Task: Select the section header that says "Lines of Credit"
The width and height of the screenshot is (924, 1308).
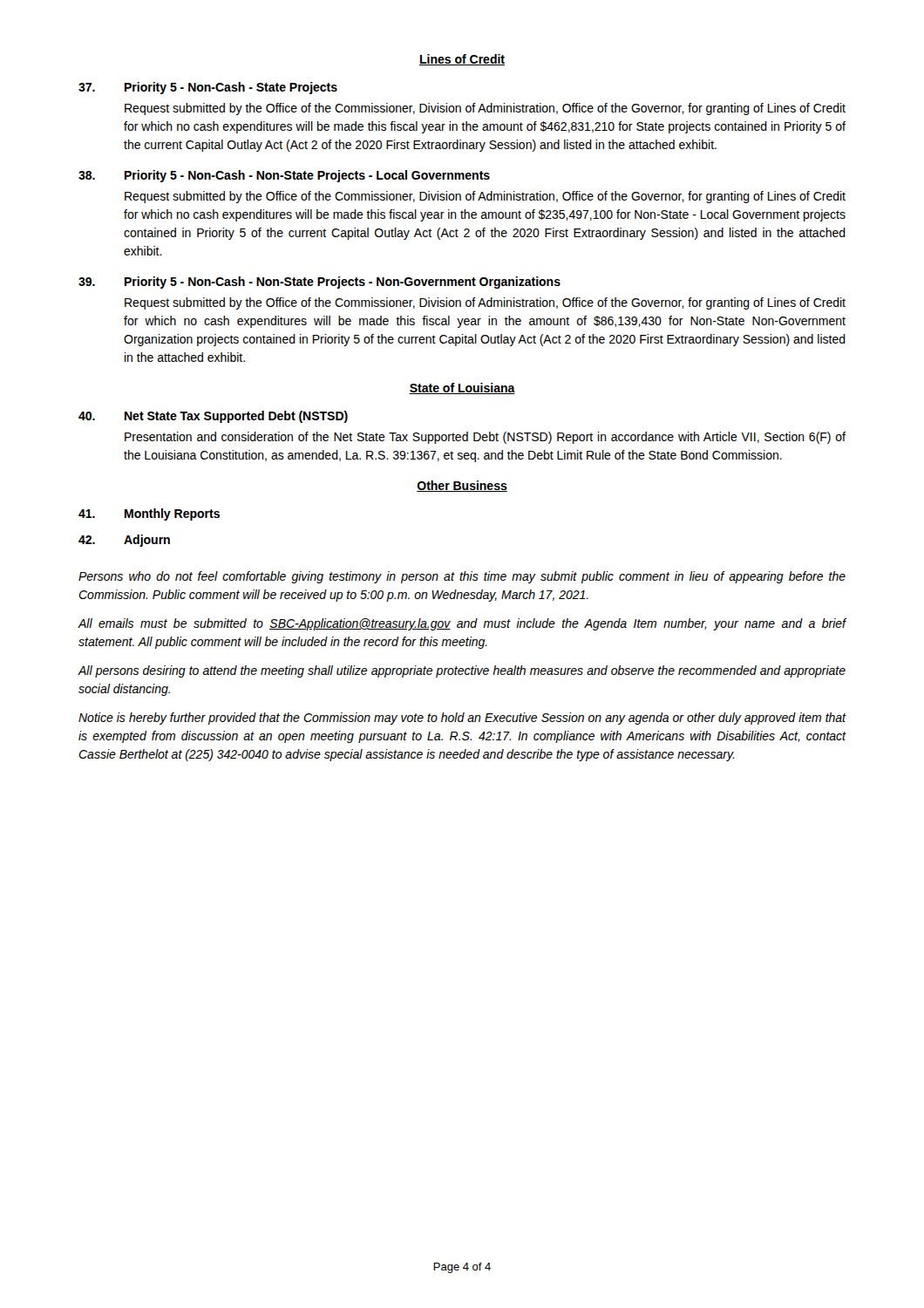Action: [x=462, y=59]
